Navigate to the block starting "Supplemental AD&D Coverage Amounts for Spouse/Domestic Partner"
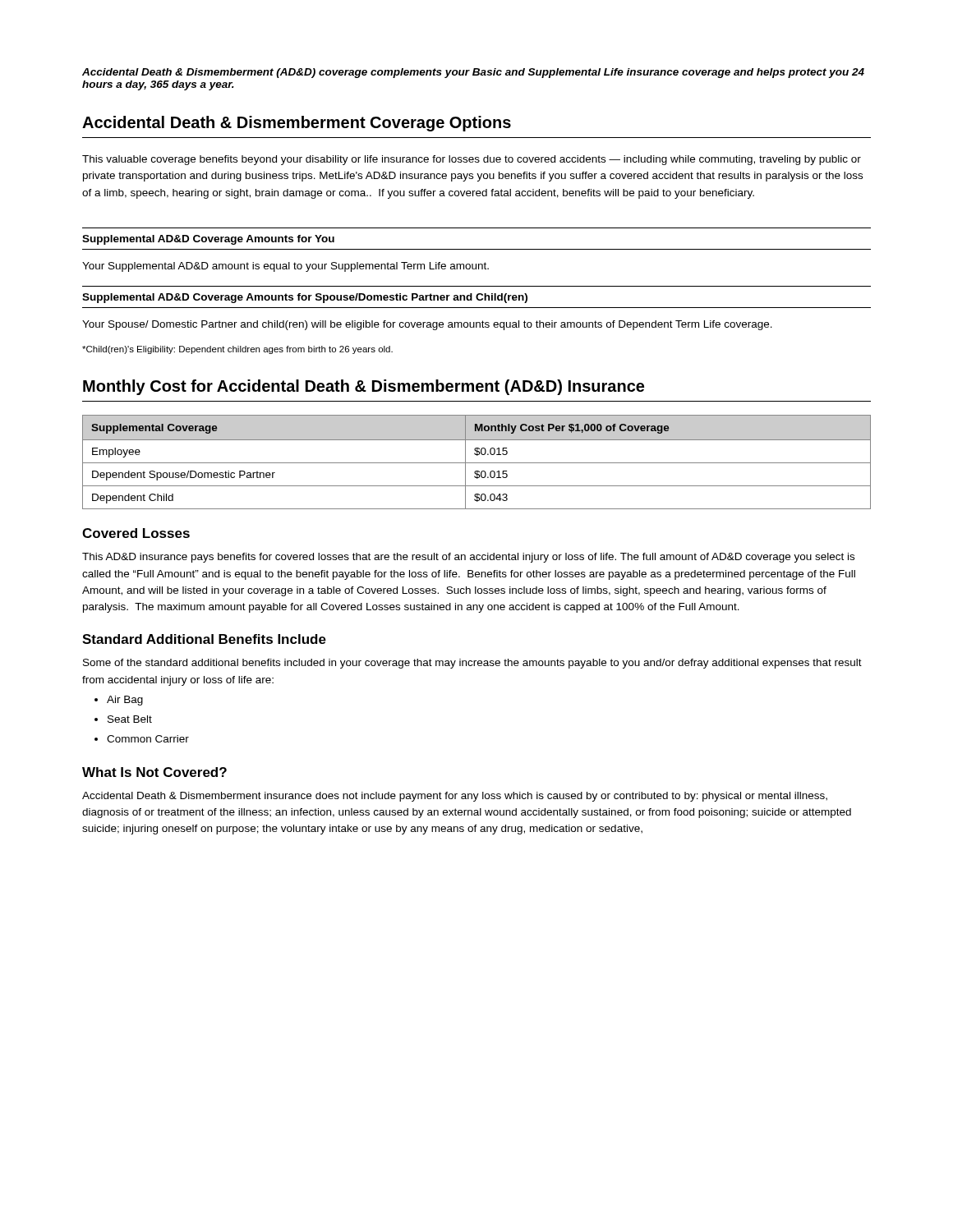The height and width of the screenshot is (1232, 953). (x=305, y=297)
